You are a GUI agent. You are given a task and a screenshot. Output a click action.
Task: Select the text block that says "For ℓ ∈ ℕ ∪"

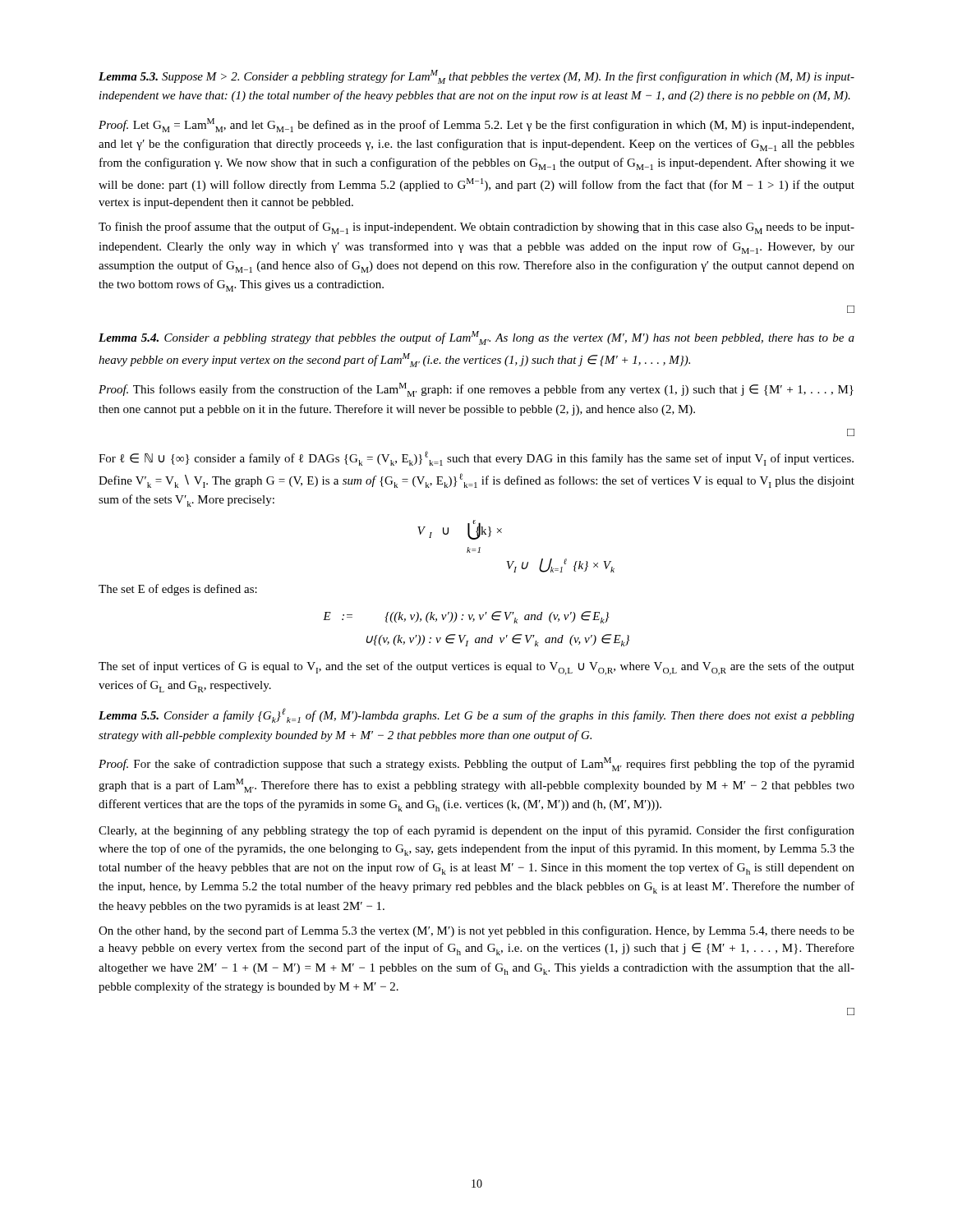tap(476, 479)
